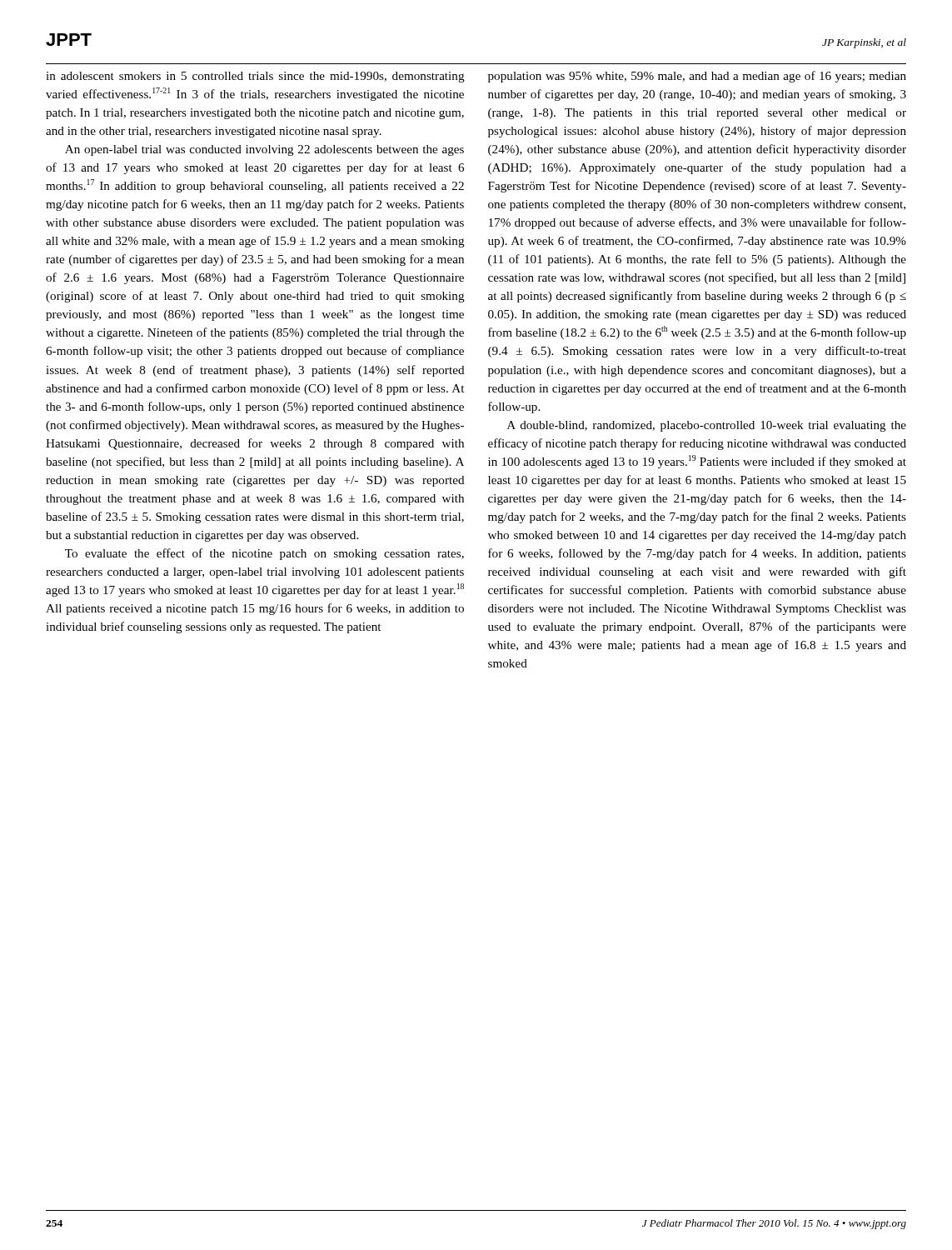The image size is (952, 1250).
Task: Click the passage that begins "in adolescent smokers in 5 controlled trials since"
Action: point(255,351)
